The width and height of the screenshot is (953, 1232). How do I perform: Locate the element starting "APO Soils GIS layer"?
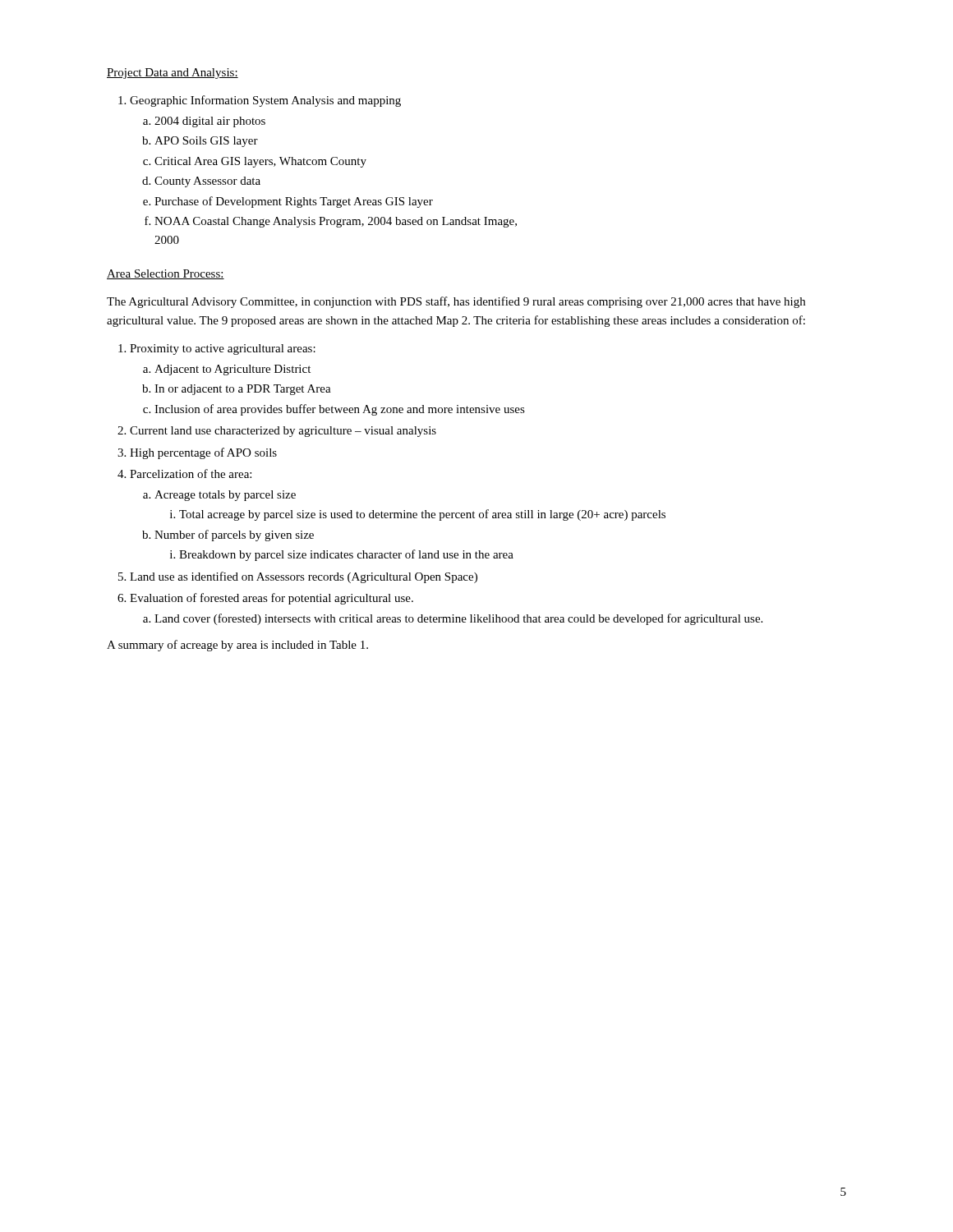click(x=206, y=140)
